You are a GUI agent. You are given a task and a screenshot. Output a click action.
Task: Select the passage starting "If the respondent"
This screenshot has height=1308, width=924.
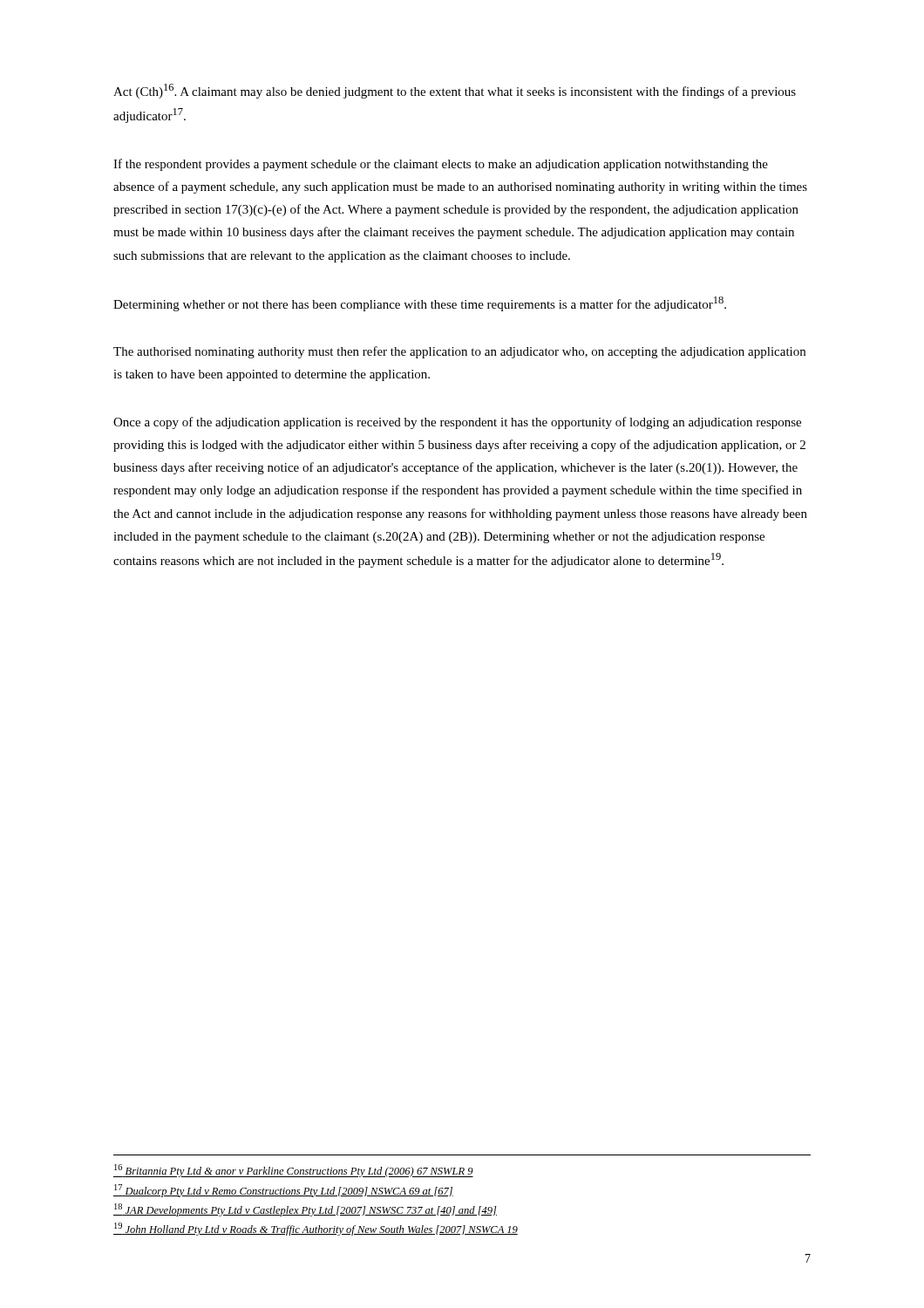tap(460, 209)
